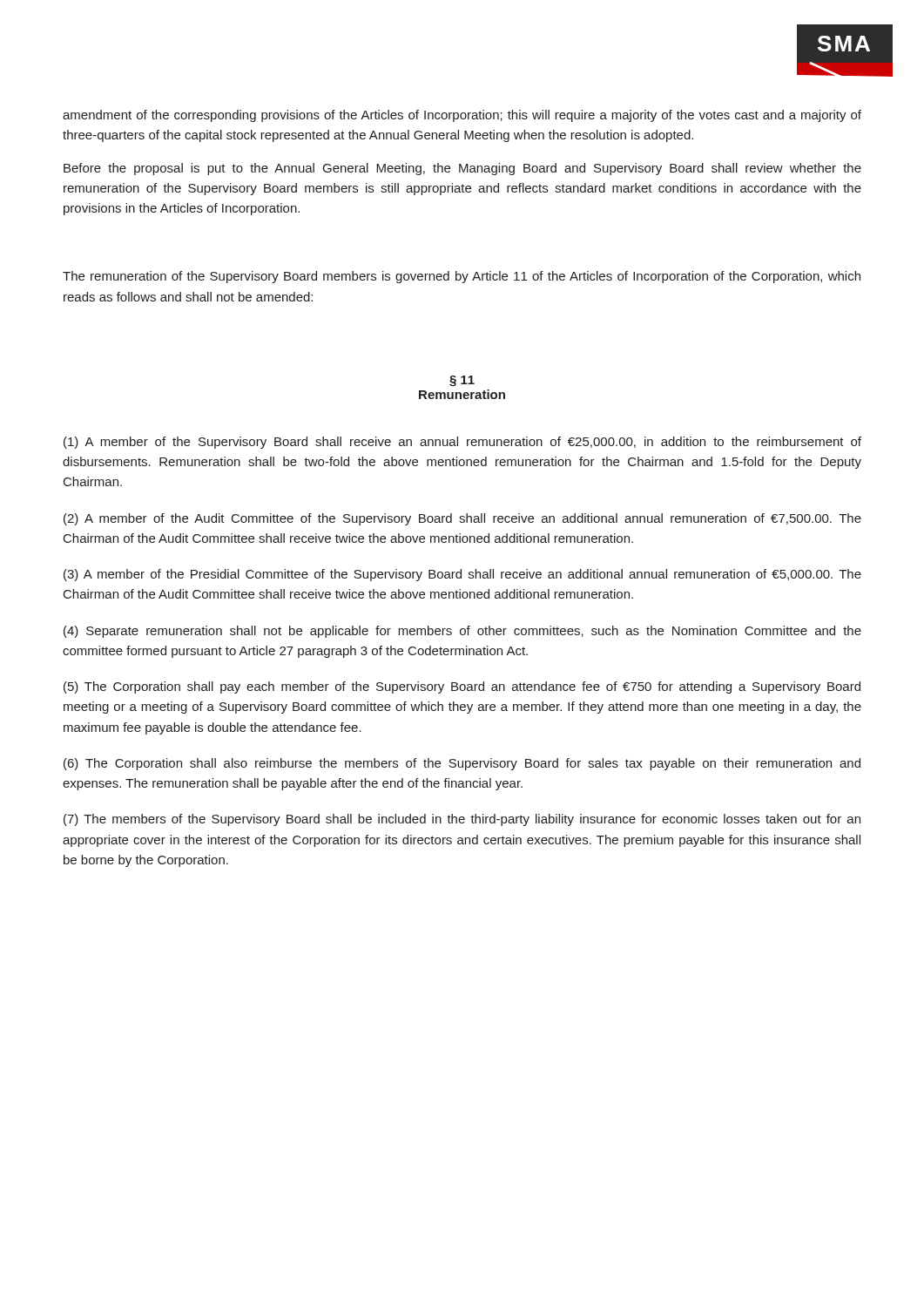The image size is (924, 1307).
Task: Locate the block of text that opens with "amendment of the"
Action: pos(462,125)
